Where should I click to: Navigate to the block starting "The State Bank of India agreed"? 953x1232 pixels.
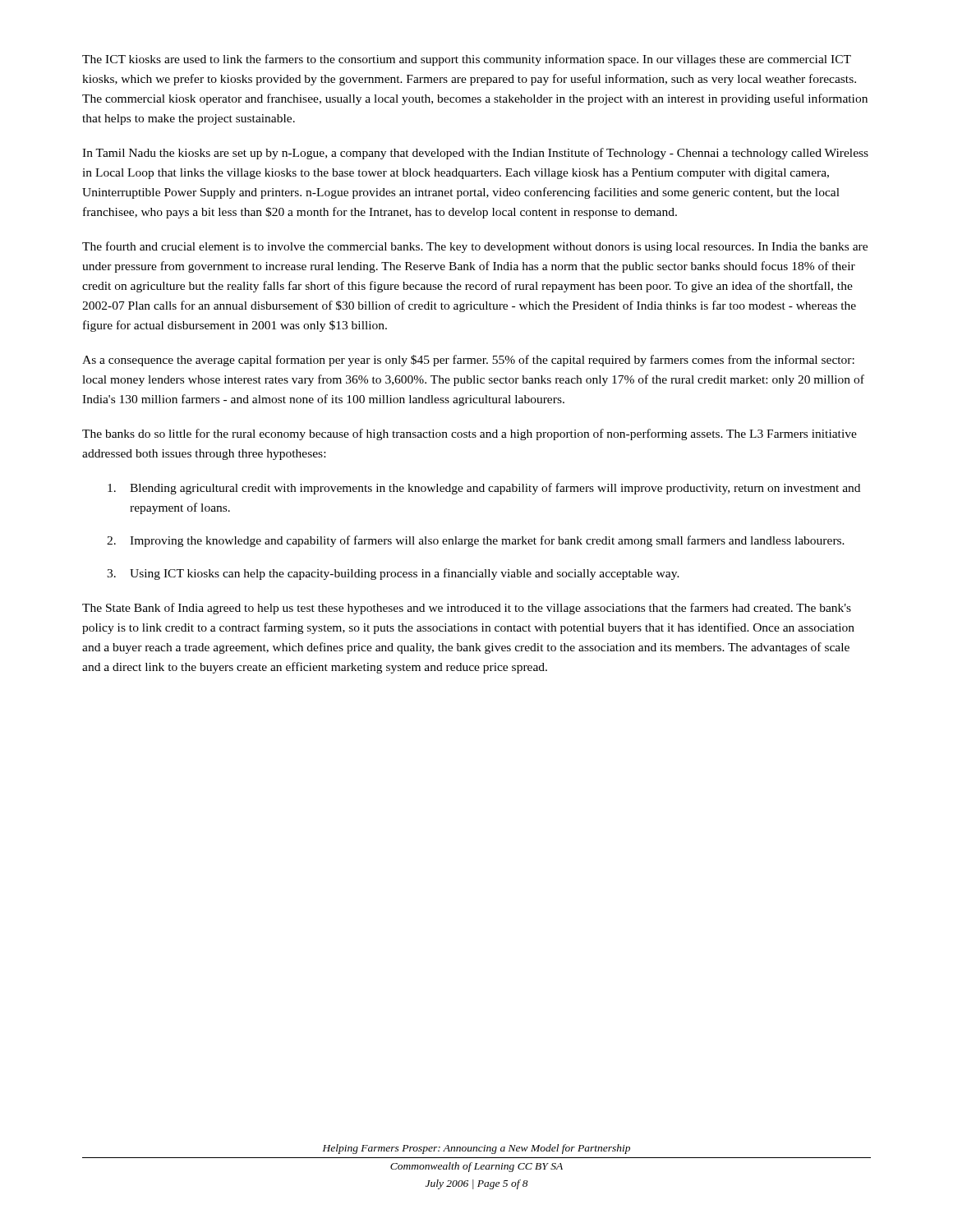476,638
